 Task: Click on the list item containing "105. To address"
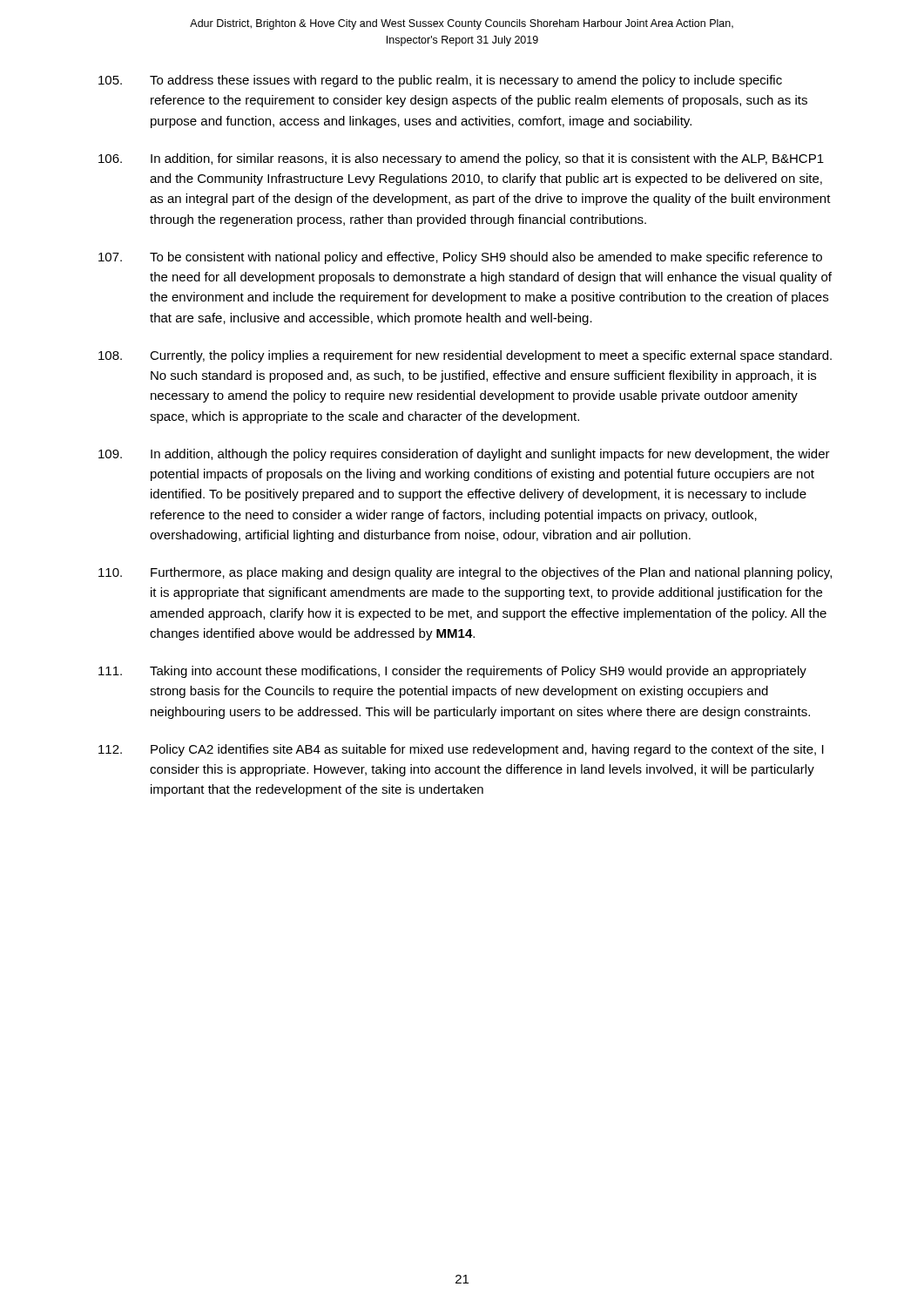click(x=467, y=100)
